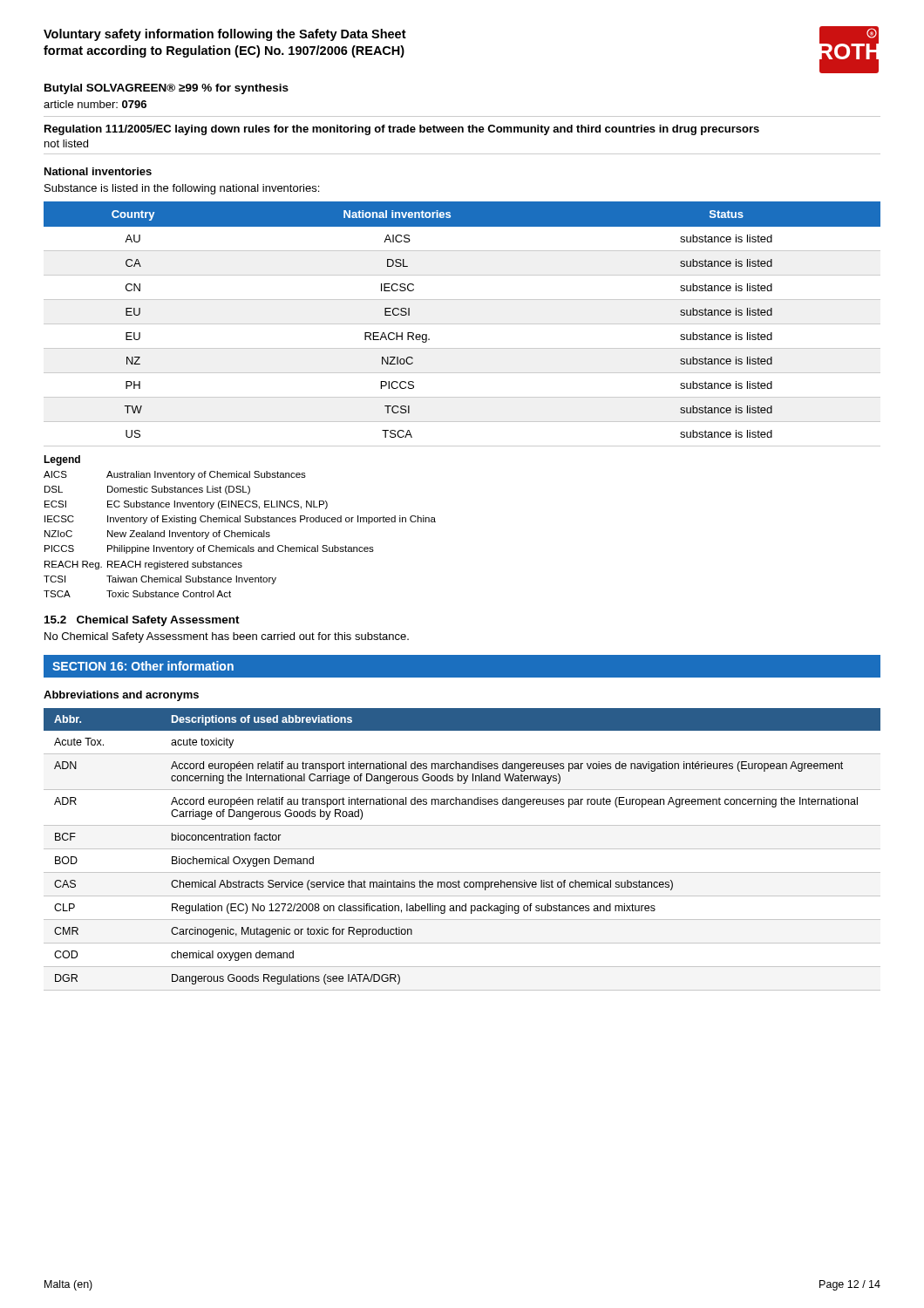Point to the block beginning "No Chemical Safety Assessment has been carried out"
Viewport: 924px width, 1308px height.
point(227,636)
